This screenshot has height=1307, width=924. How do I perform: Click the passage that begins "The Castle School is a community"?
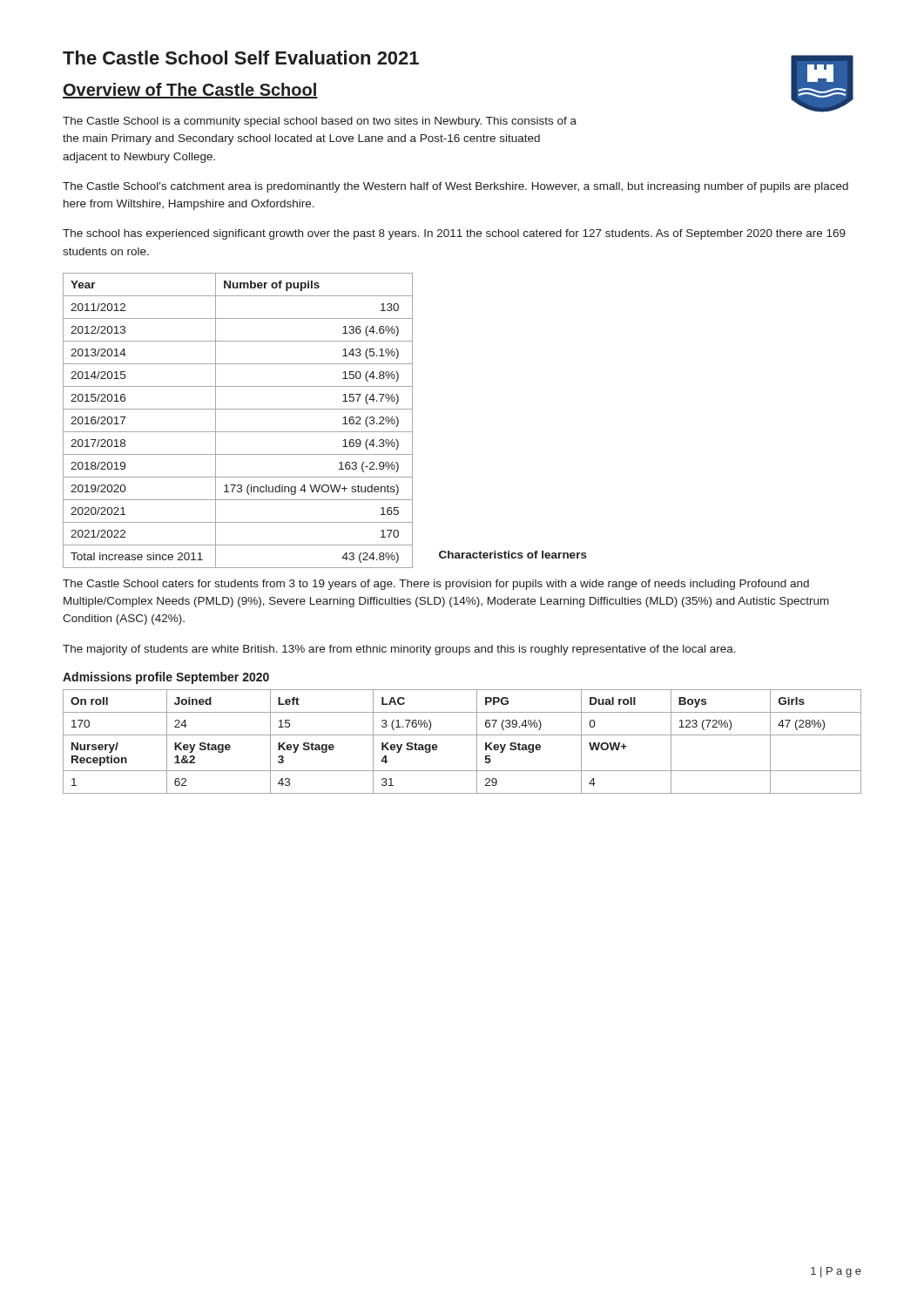click(320, 138)
